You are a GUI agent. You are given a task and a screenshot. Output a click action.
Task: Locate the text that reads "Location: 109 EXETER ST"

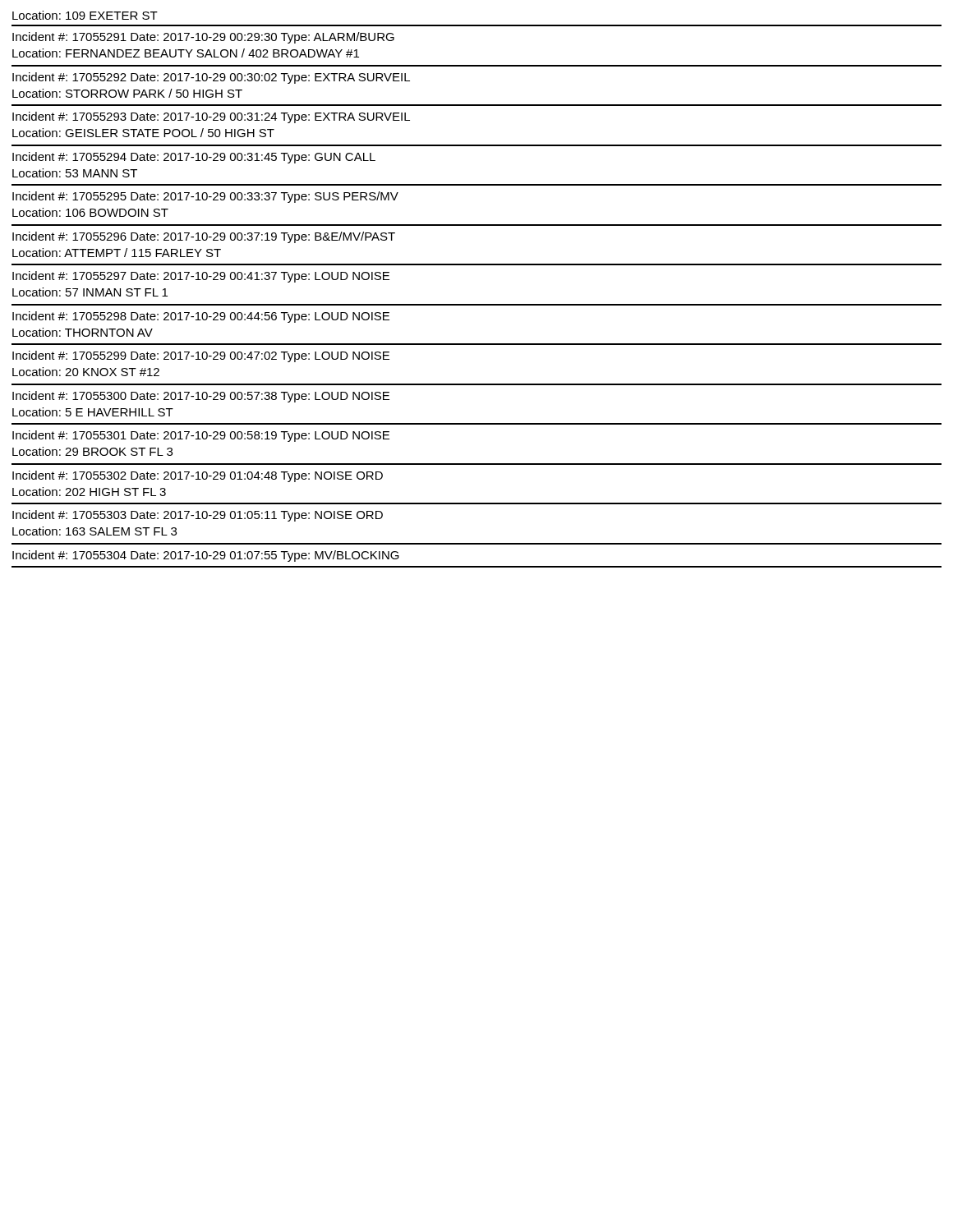coord(84,15)
